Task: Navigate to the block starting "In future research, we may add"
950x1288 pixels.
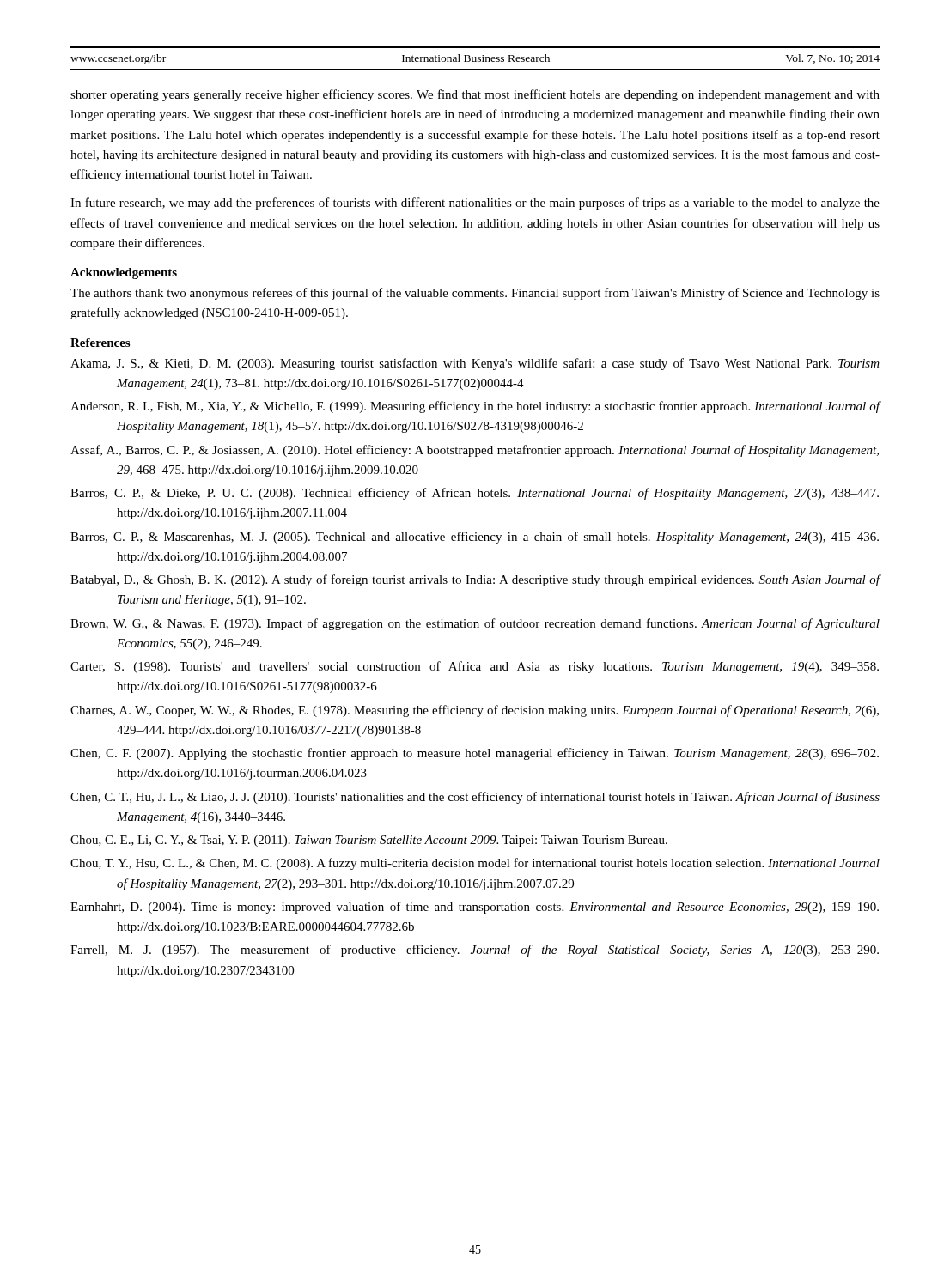Action: click(475, 223)
